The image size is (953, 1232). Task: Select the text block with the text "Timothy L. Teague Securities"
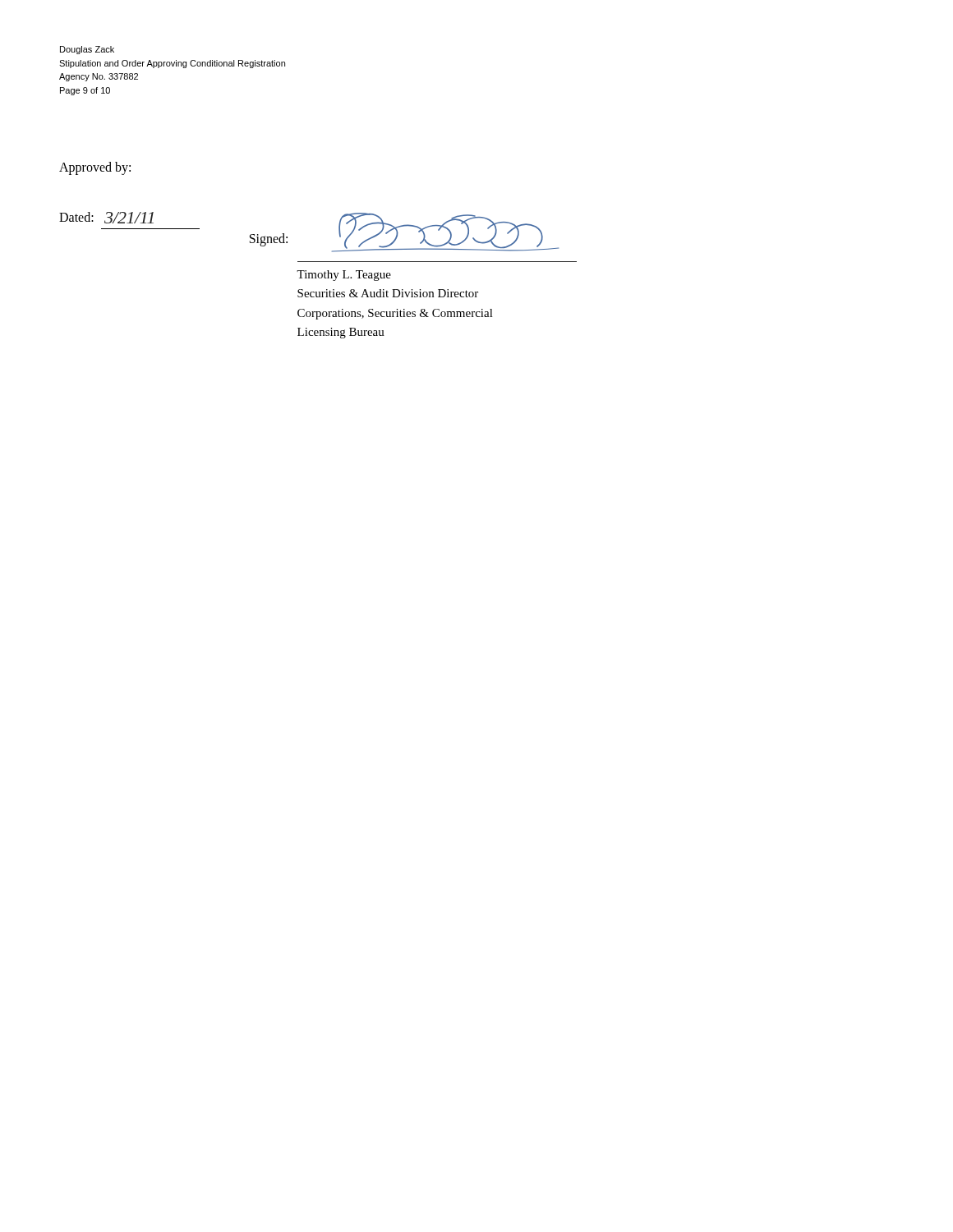[x=395, y=303]
